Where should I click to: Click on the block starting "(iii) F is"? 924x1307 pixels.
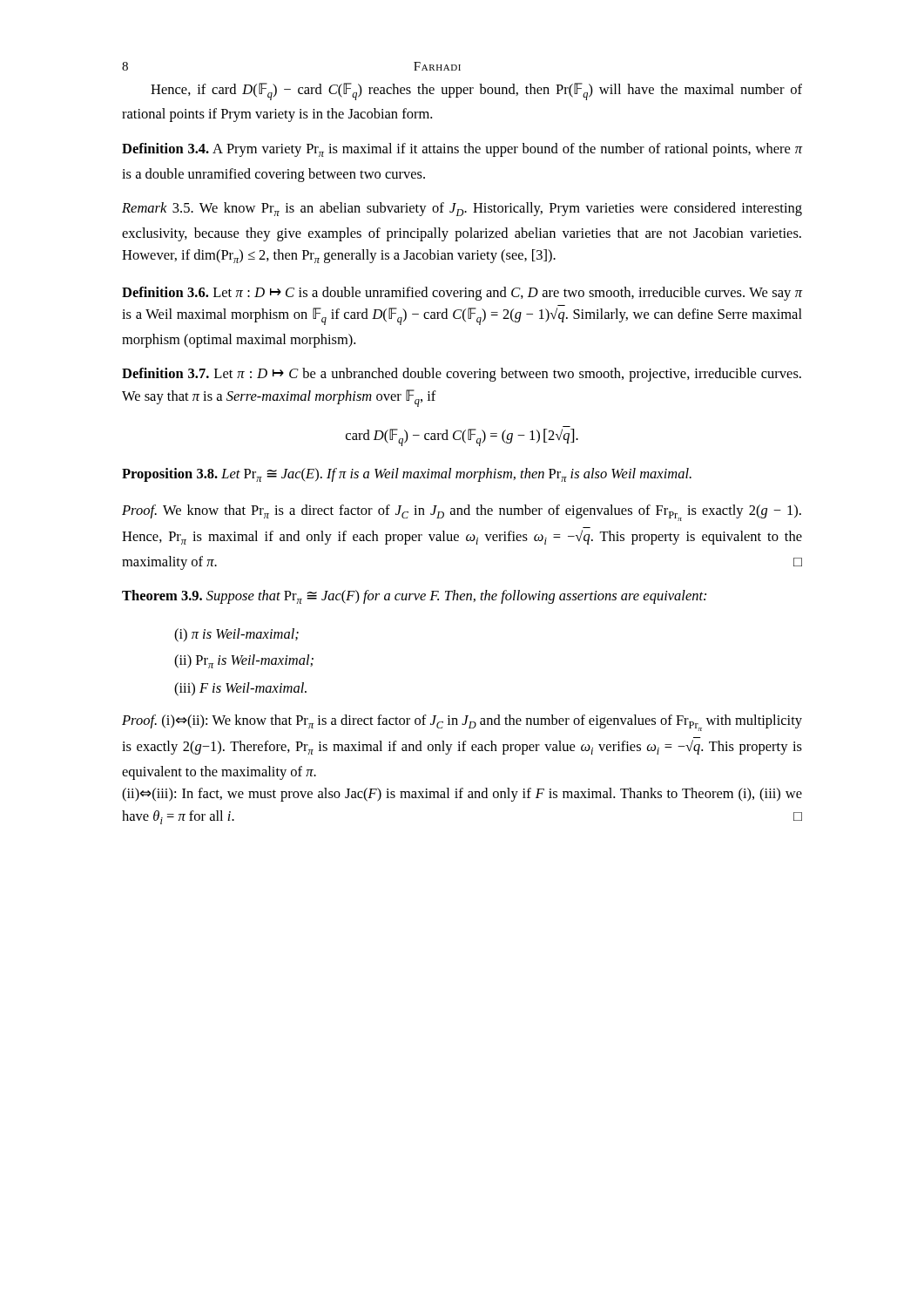pyautogui.click(x=241, y=688)
